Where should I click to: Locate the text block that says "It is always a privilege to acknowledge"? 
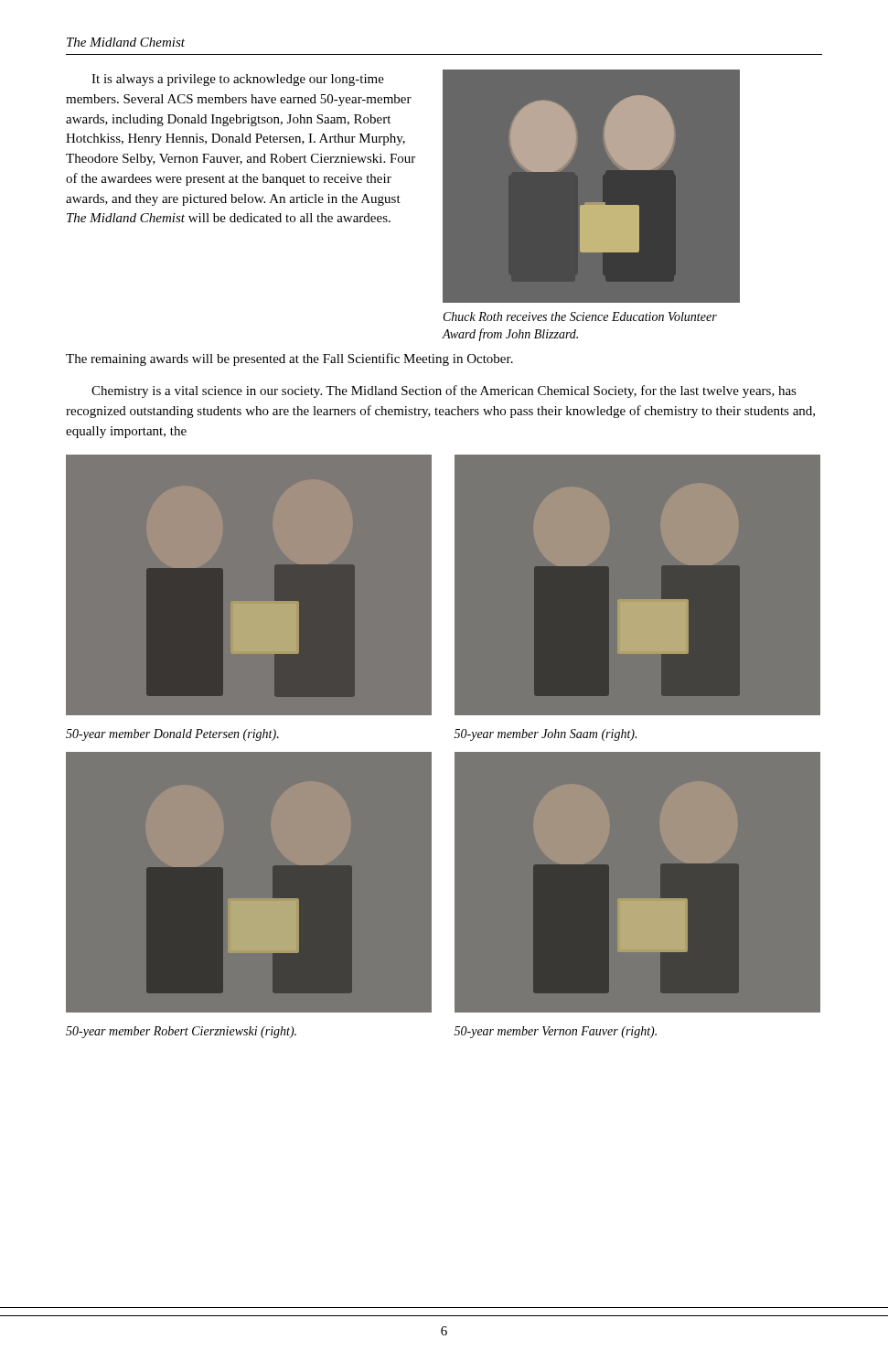tap(244, 149)
